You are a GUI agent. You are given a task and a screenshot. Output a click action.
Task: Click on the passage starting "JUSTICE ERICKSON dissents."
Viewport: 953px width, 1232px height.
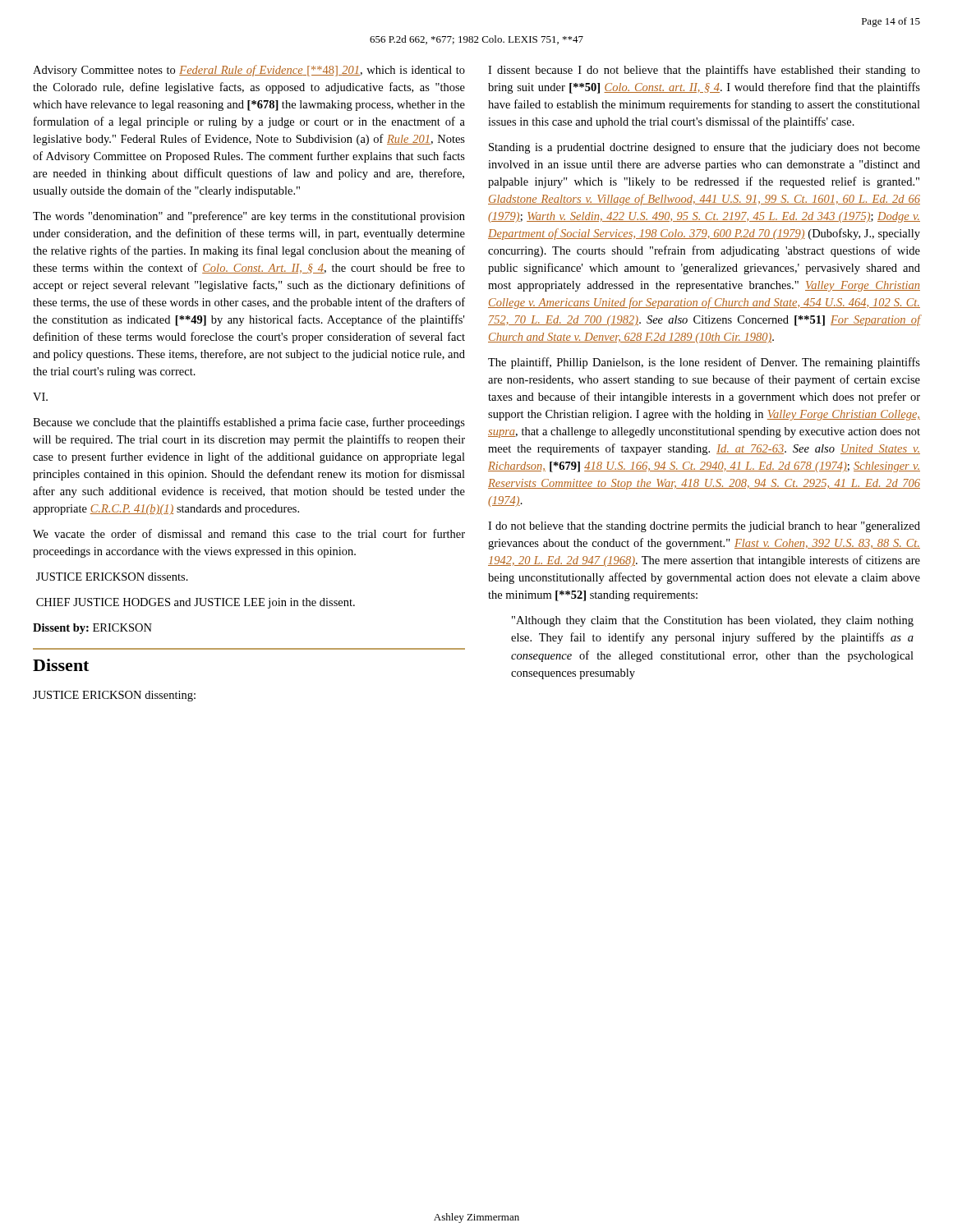point(112,577)
